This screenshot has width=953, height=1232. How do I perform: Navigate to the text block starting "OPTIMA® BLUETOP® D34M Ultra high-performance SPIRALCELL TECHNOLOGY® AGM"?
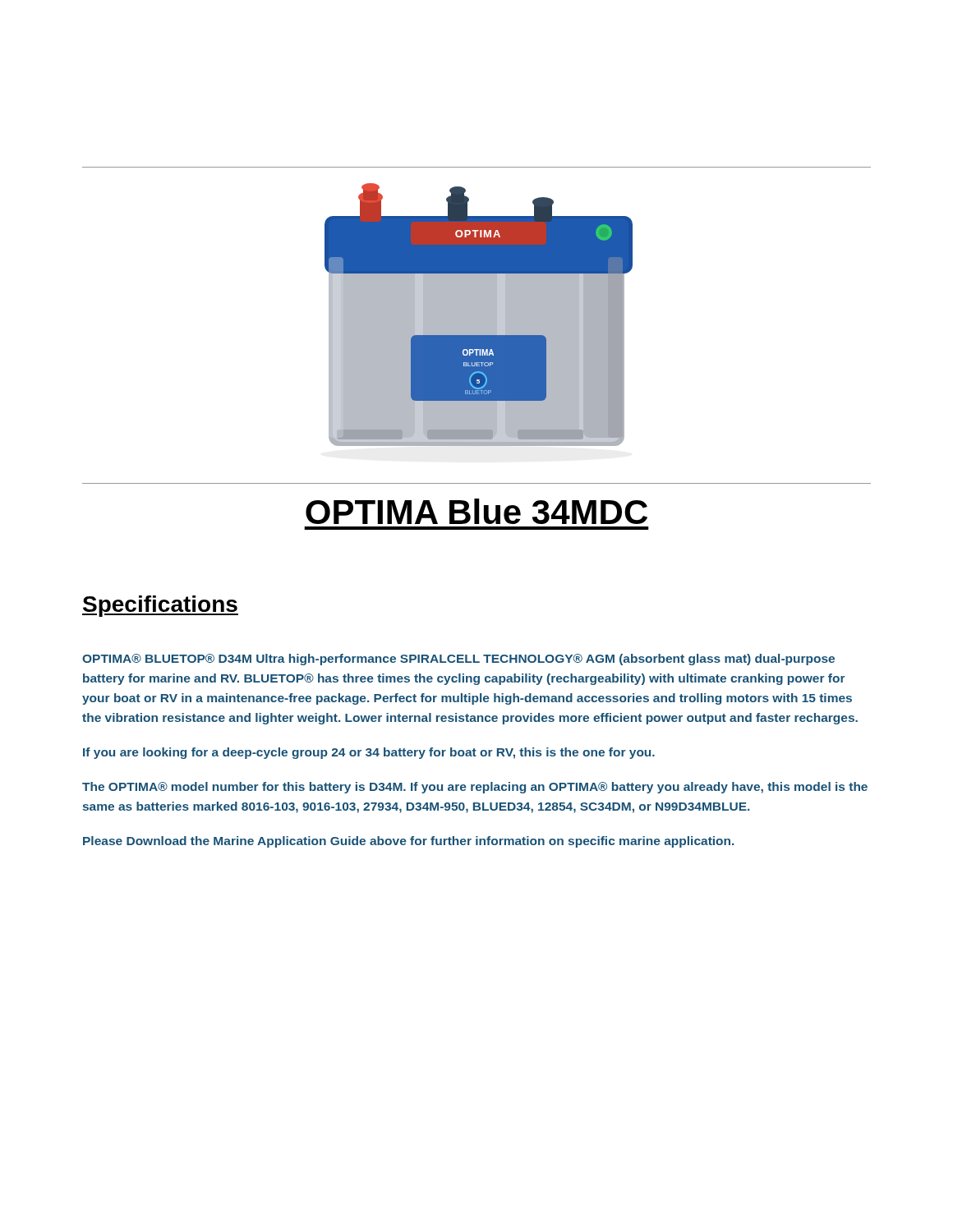470,687
